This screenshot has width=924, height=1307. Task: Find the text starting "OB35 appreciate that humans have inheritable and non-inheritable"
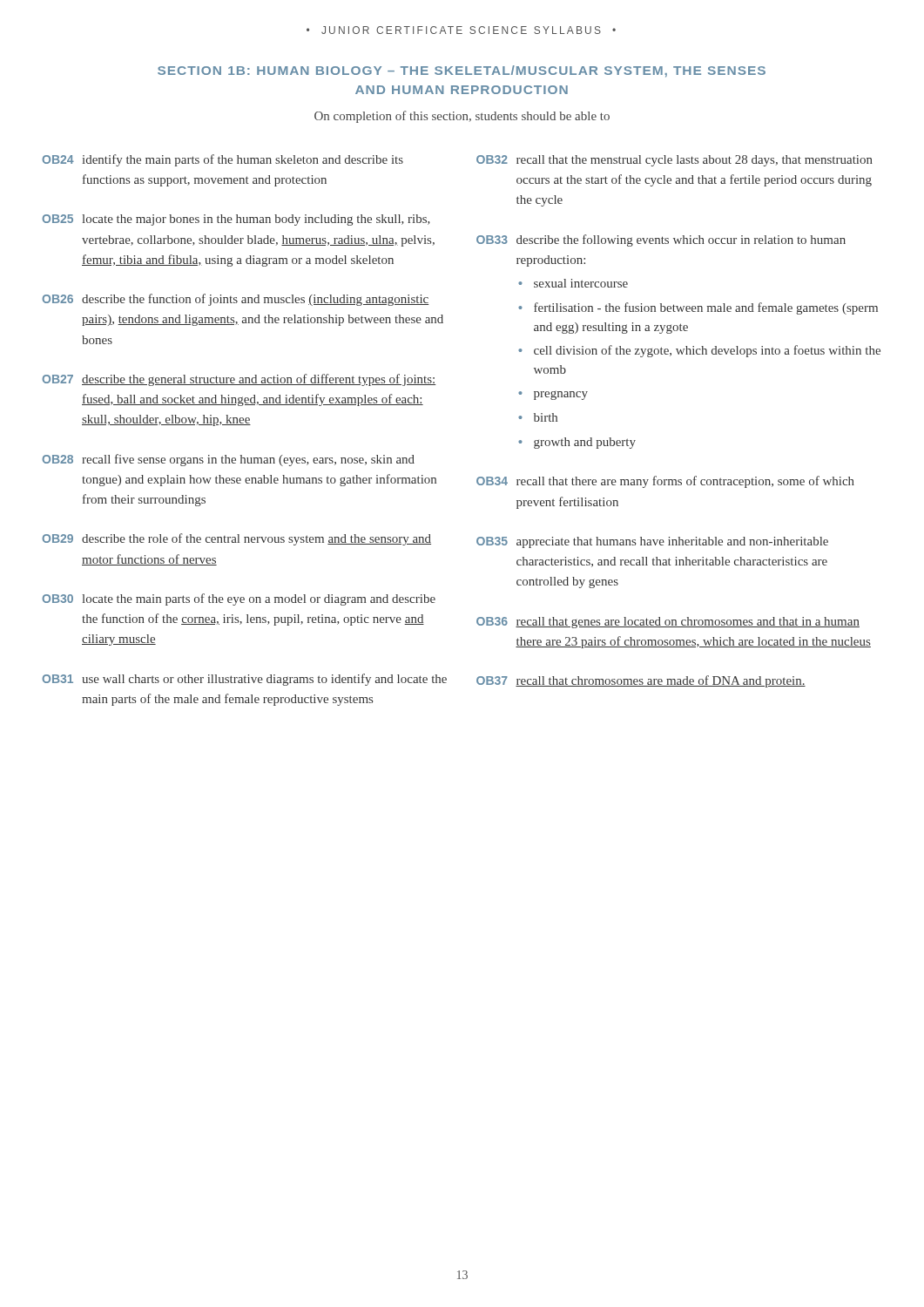tap(679, 562)
